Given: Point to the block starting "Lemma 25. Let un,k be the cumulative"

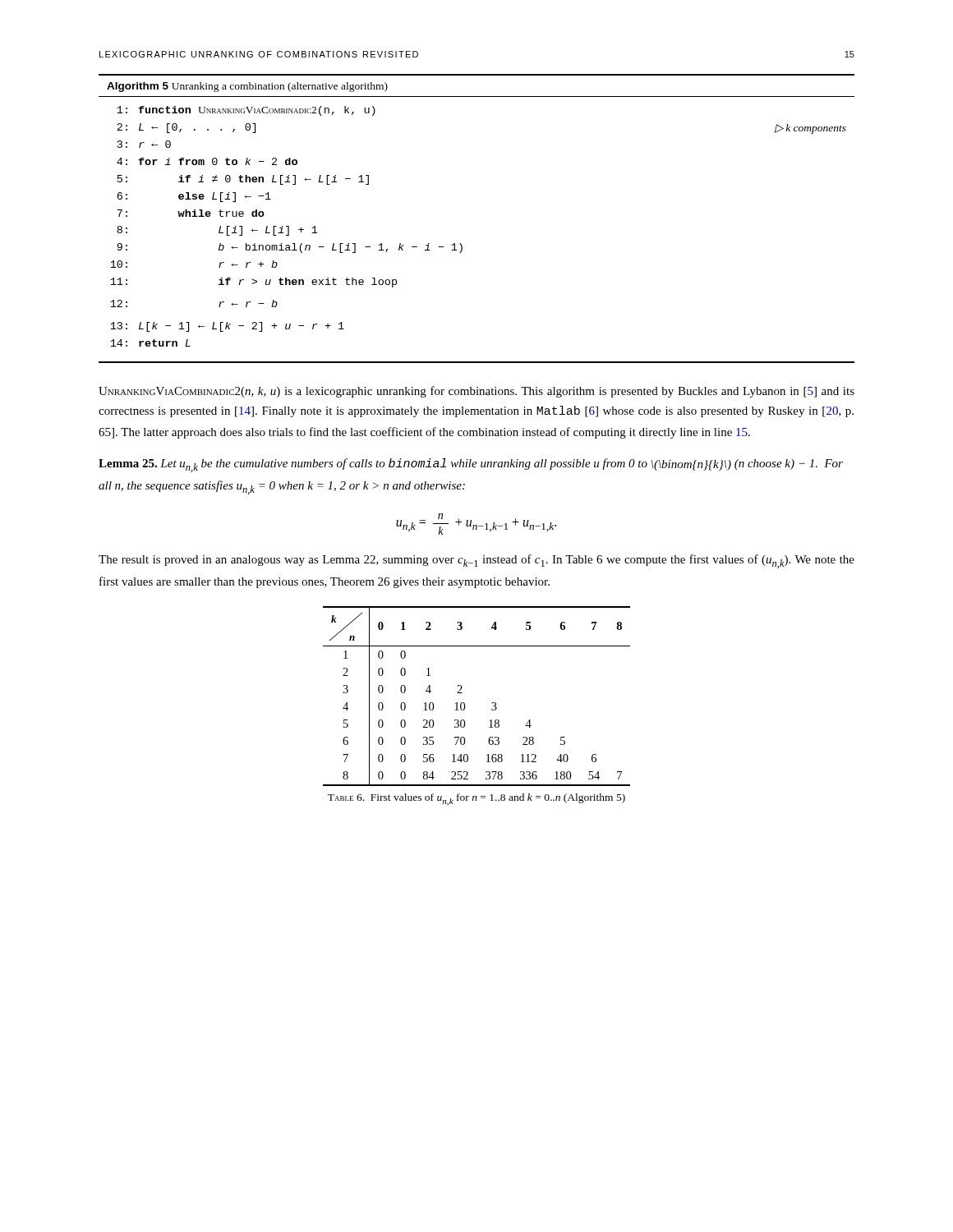Looking at the screenshot, I should [x=471, y=476].
